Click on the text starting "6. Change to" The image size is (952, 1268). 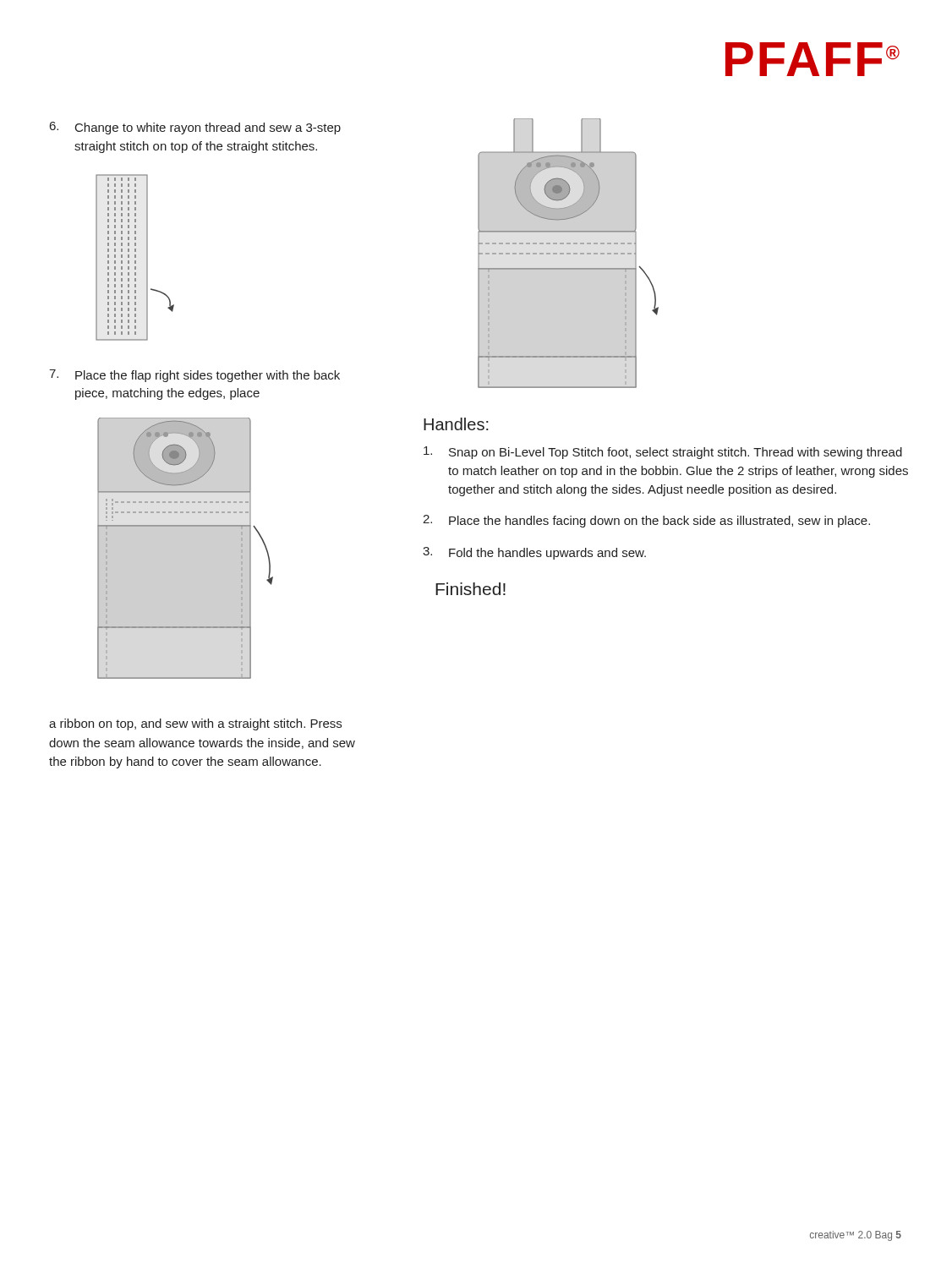[x=210, y=137]
